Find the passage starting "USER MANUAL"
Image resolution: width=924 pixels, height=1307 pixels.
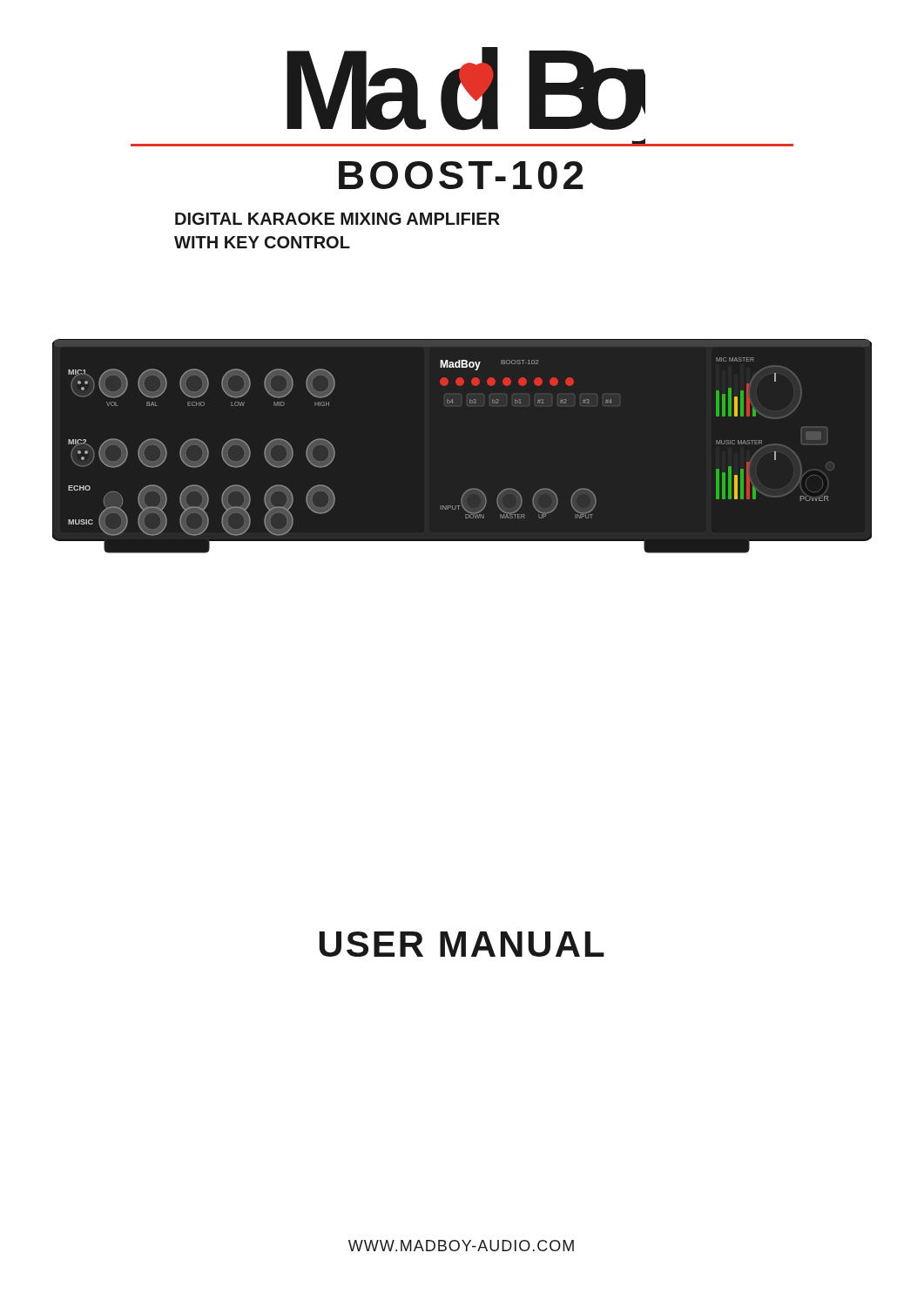coord(462,944)
